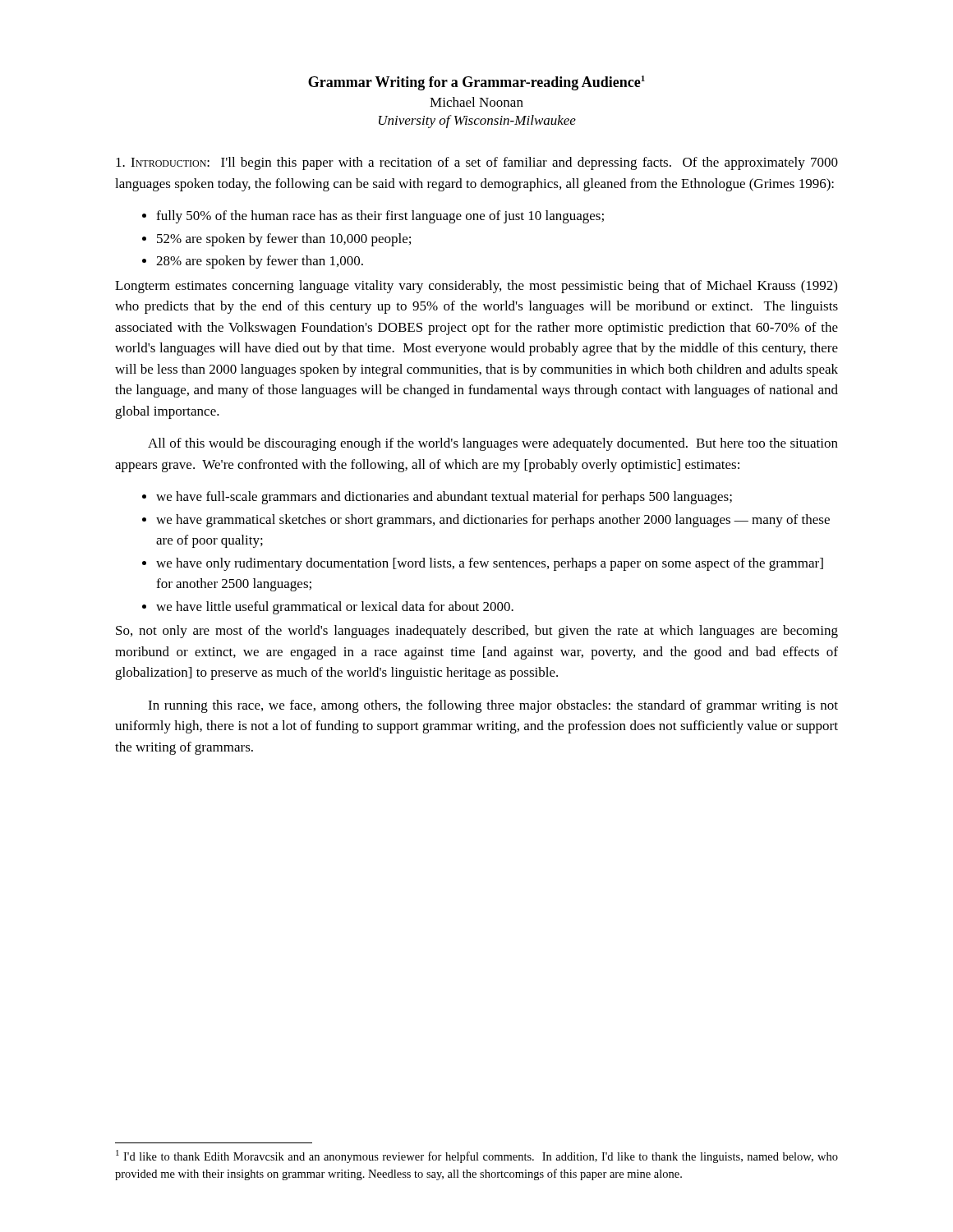
Task: Locate the block of text that opens with "we have little useful grammatical or lexical"
Action: [x=335, y=606]
